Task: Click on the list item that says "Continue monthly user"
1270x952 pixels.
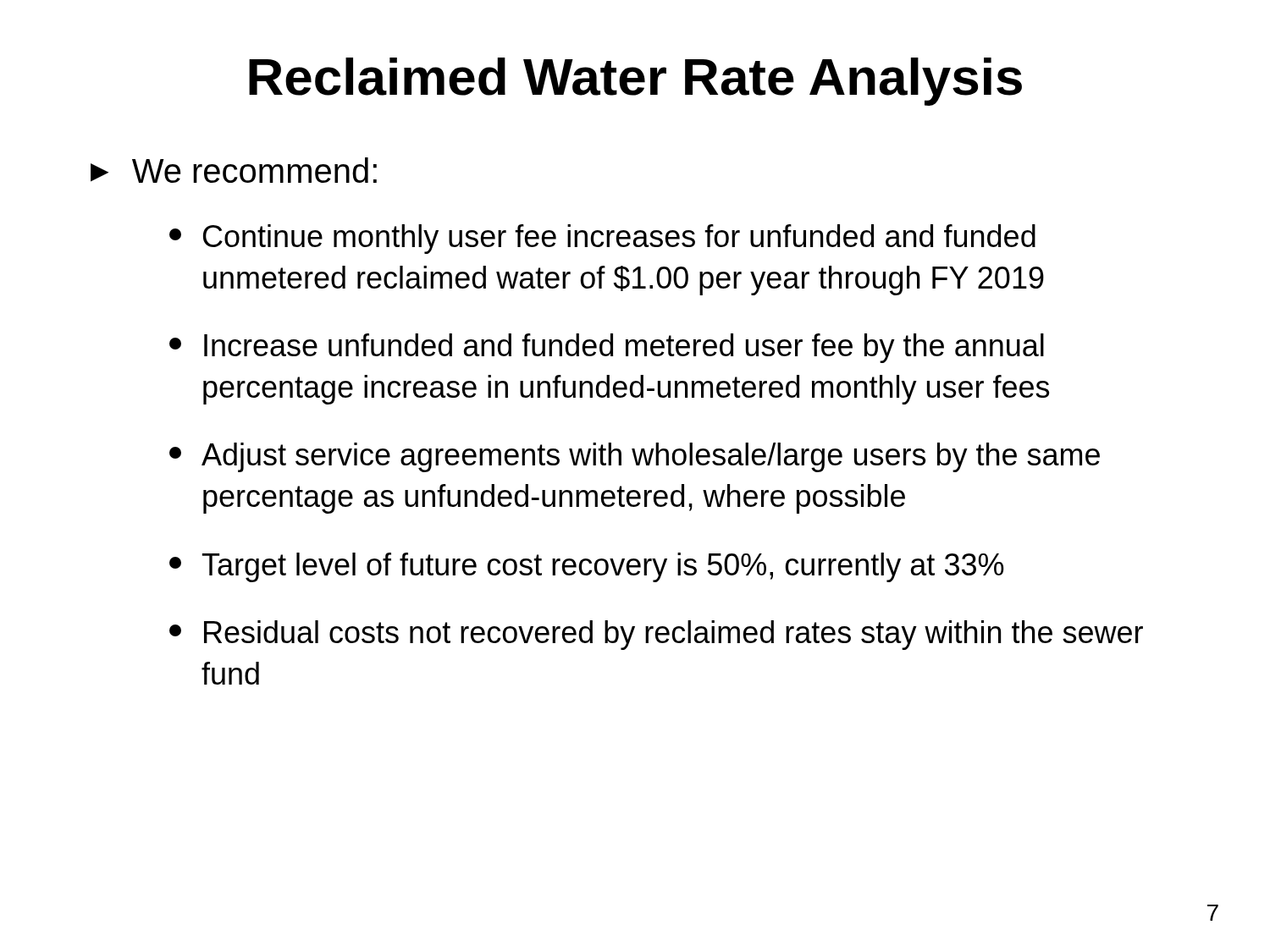Action: tap(677, 258)
